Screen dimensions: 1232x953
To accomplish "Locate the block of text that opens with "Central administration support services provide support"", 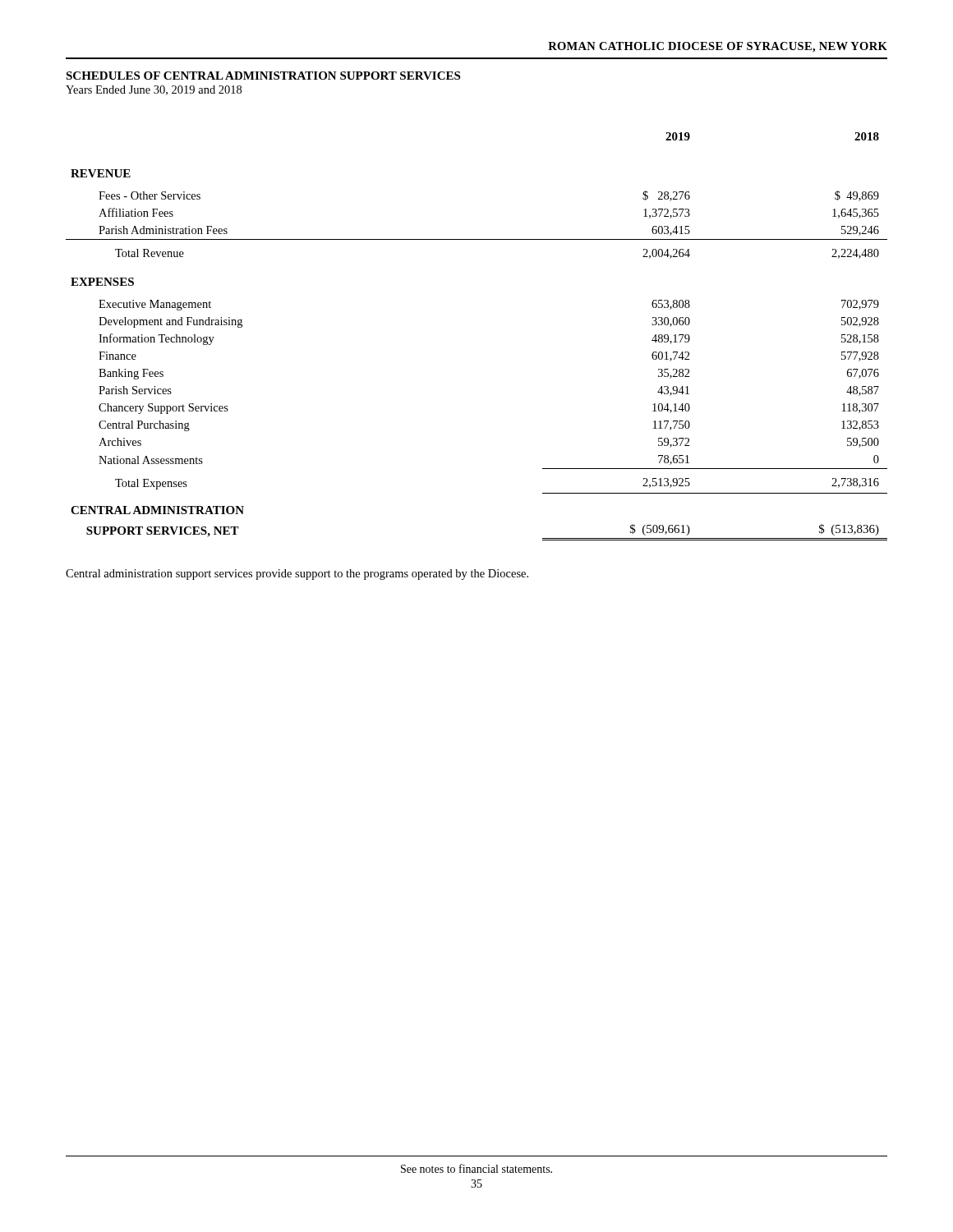I will 297,573.
